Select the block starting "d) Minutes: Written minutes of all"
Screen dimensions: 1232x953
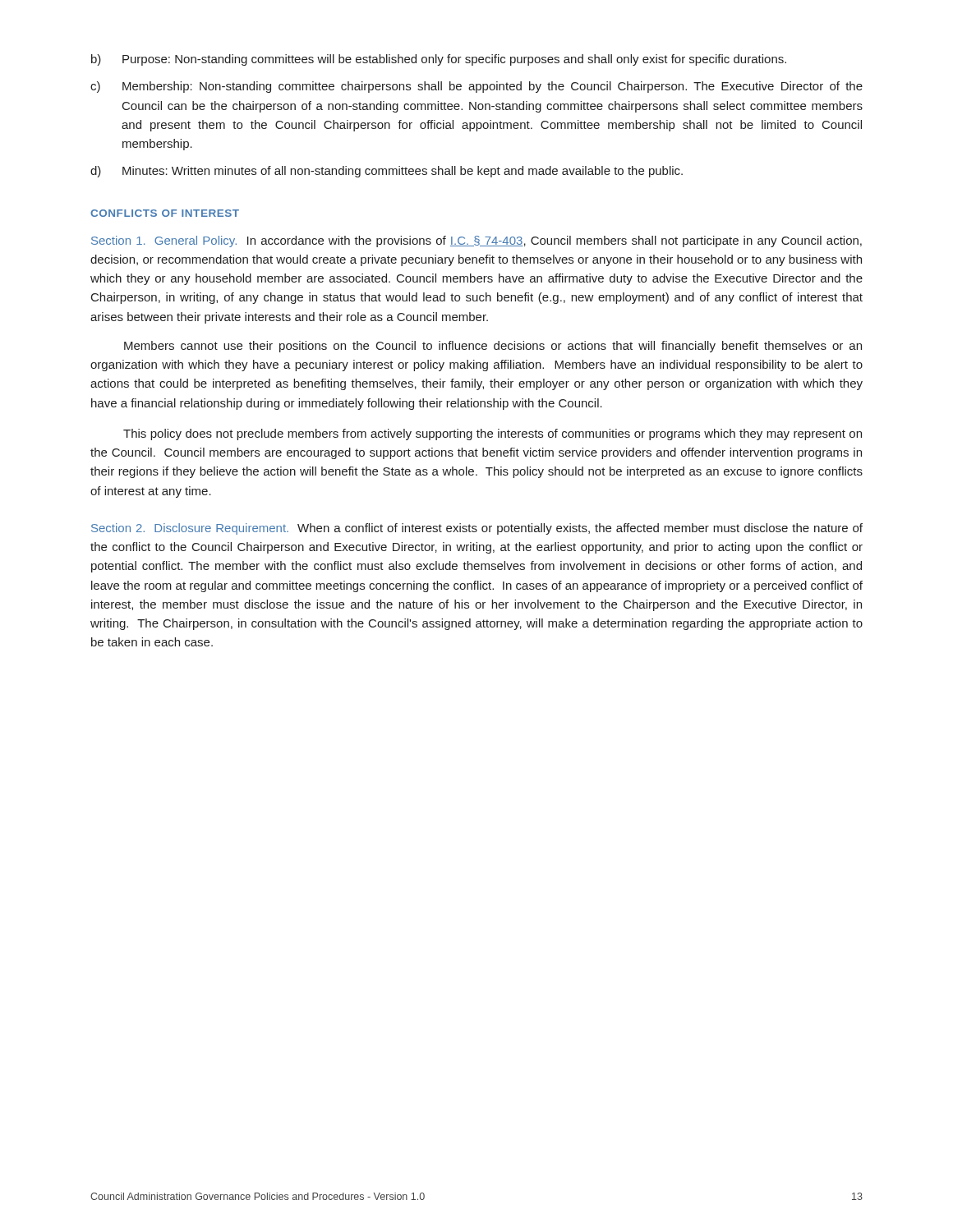click(476, 171)
